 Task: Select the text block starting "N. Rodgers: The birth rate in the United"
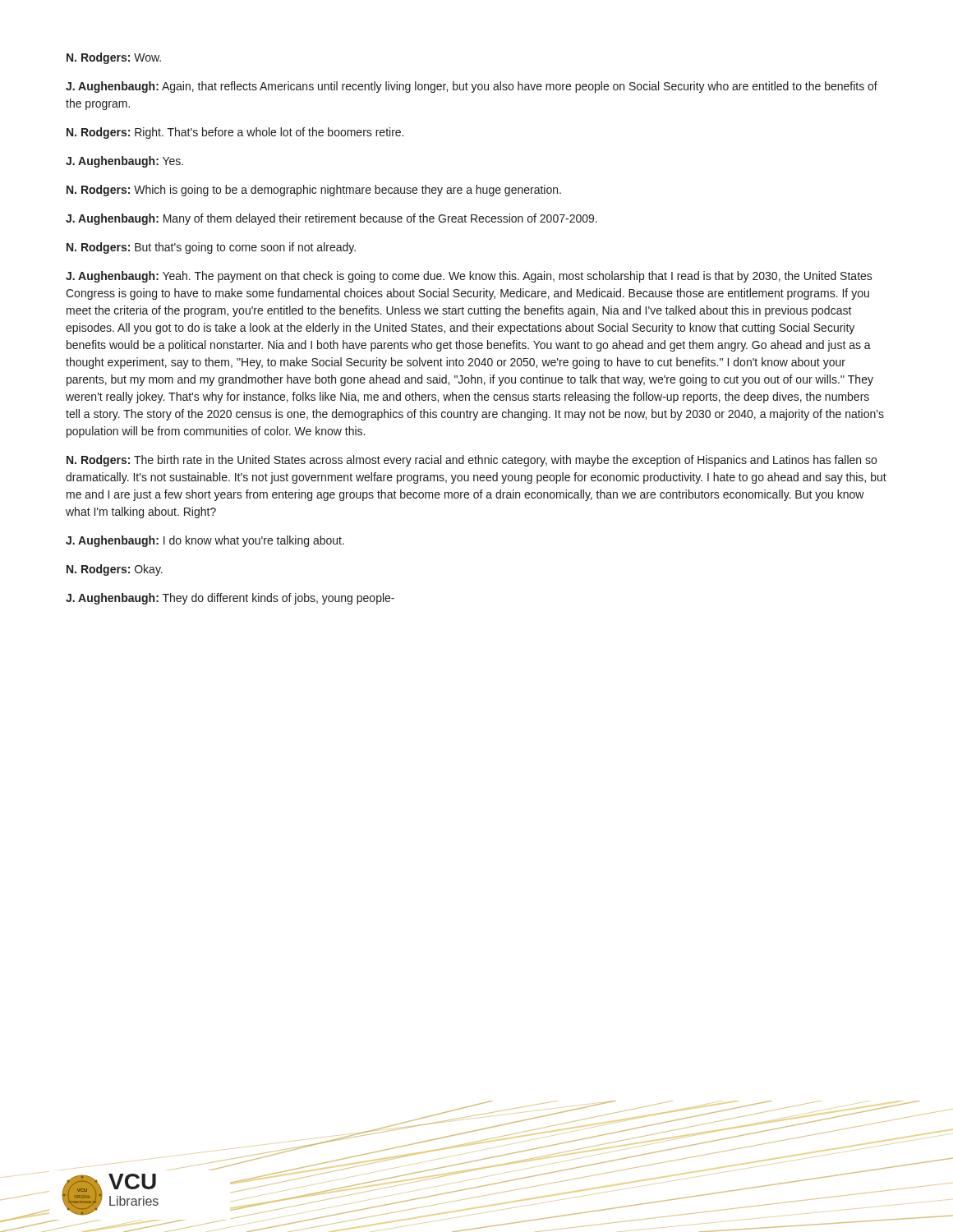click(476, 486)
